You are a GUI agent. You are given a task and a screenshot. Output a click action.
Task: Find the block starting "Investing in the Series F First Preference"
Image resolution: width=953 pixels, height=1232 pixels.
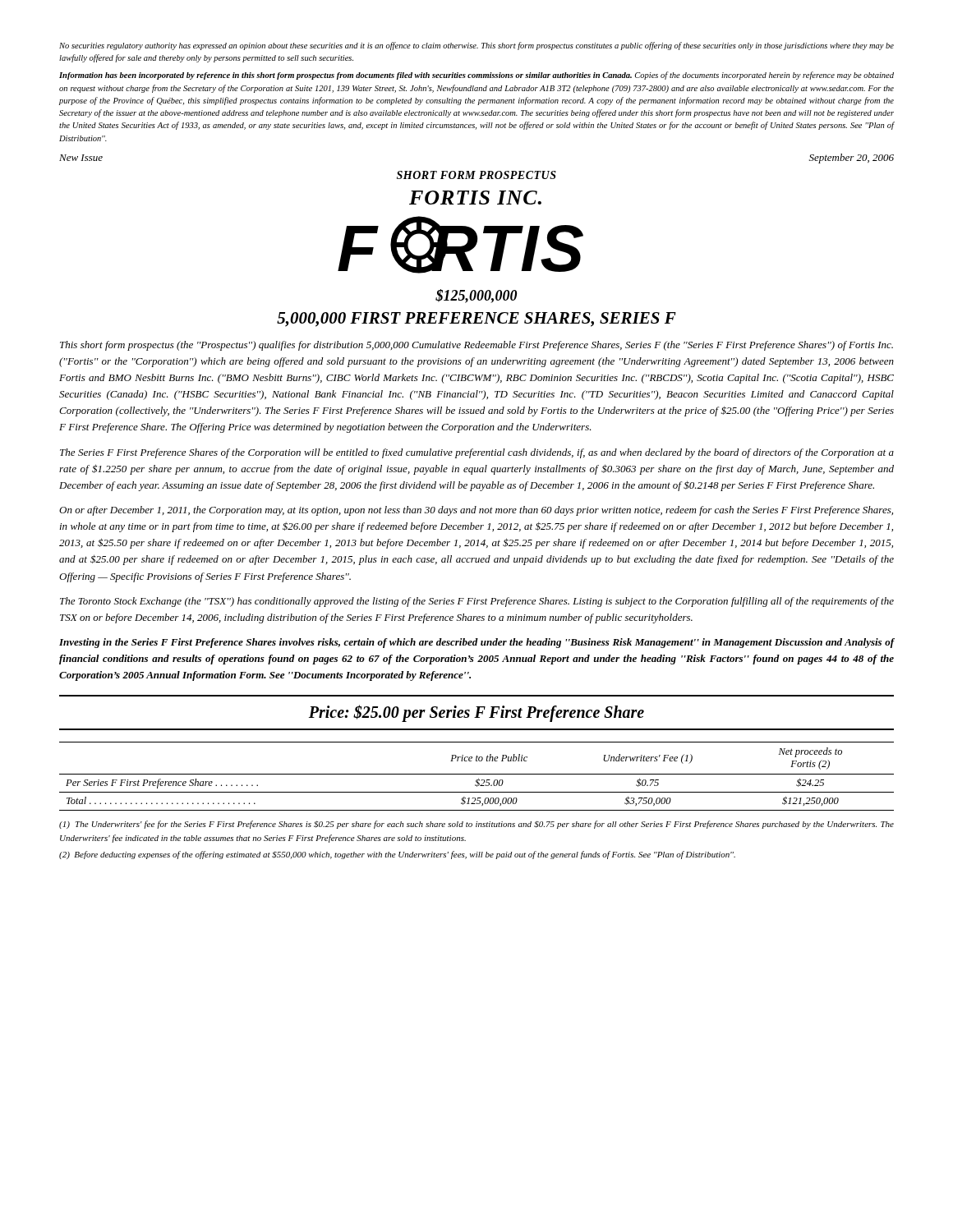tap(476, 658)
